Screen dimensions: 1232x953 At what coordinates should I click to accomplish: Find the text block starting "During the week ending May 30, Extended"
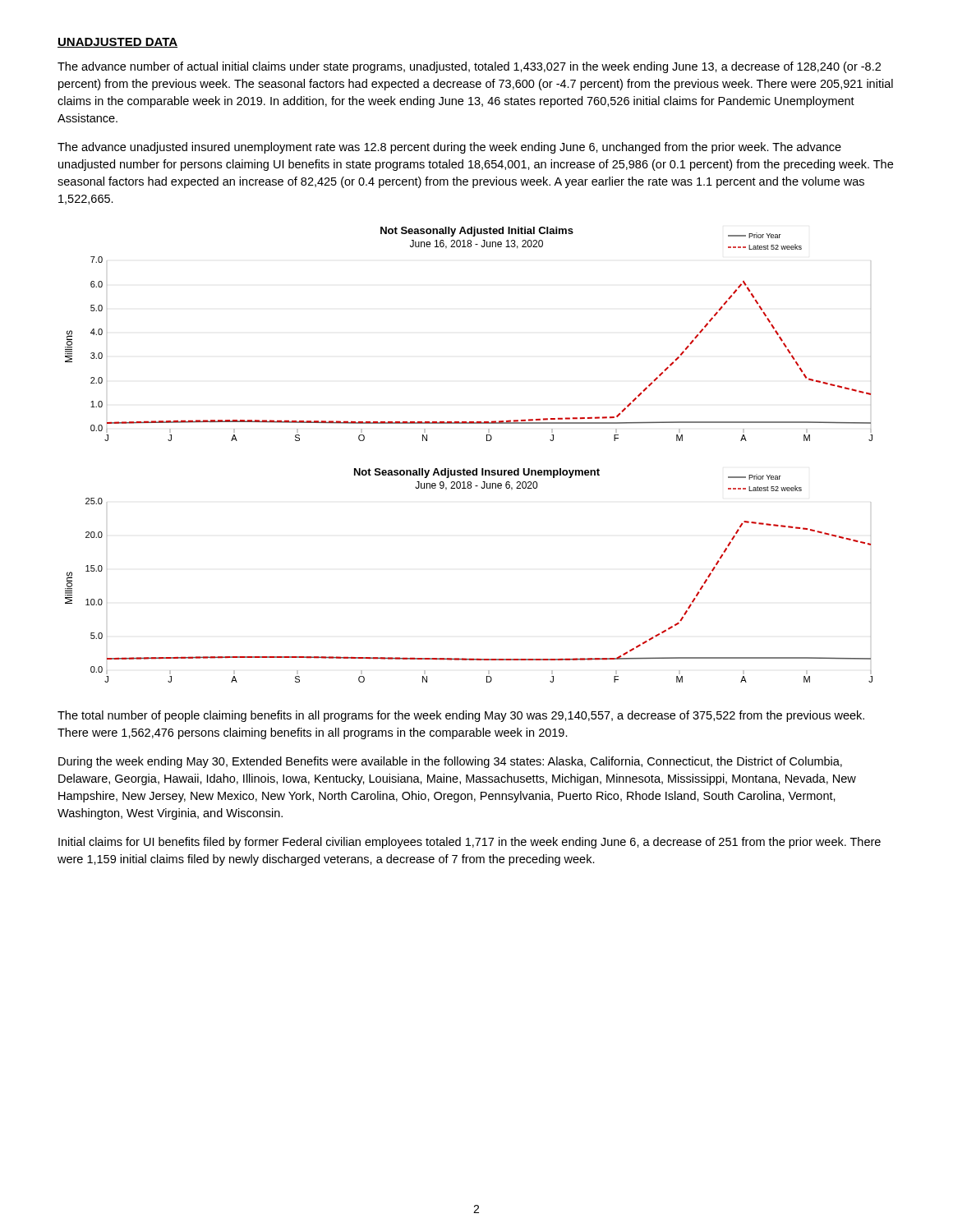pos(457,787)
